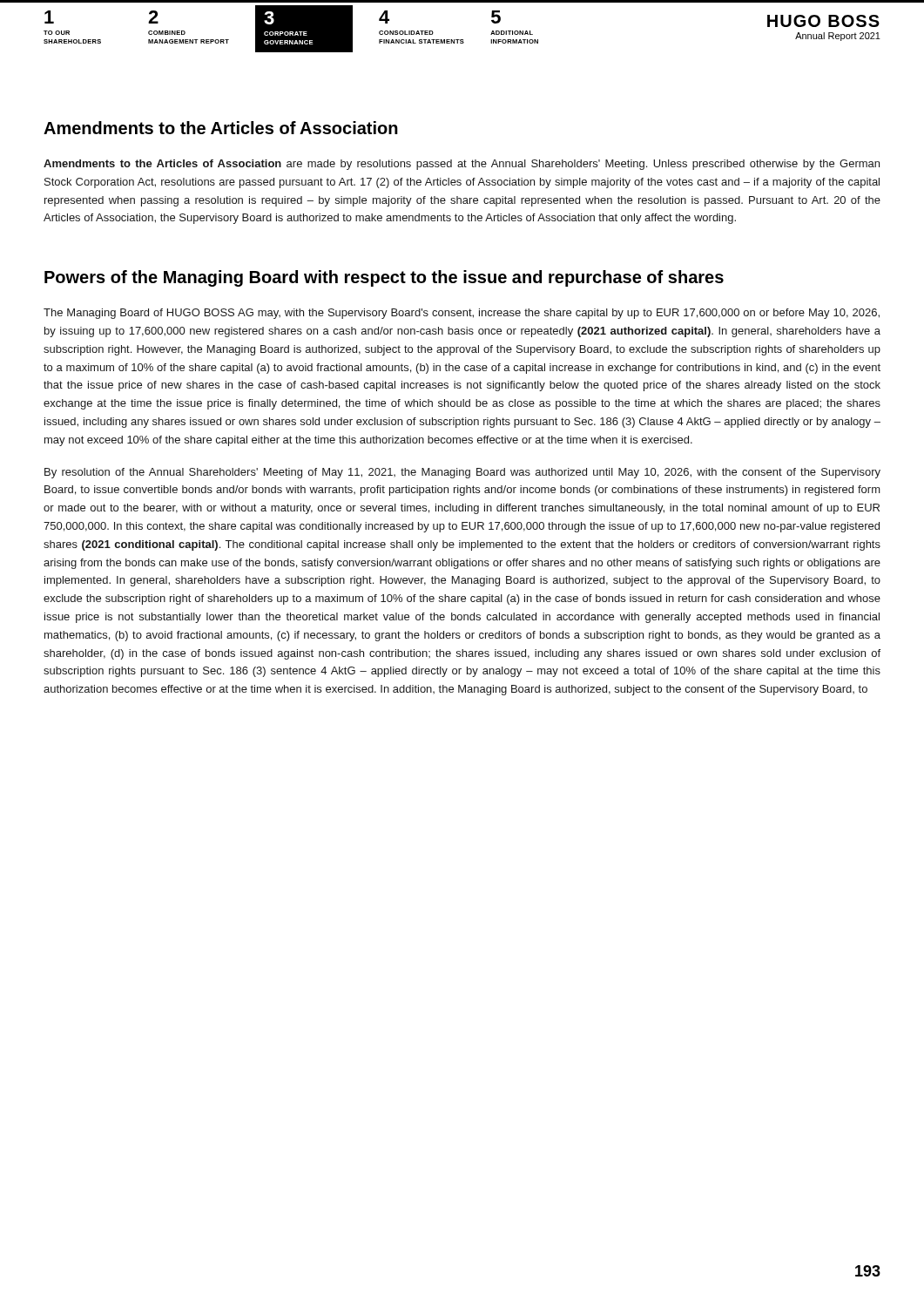
Task: Locate the block of text that opens with "By resolution of the"
Action: (462, 580)
